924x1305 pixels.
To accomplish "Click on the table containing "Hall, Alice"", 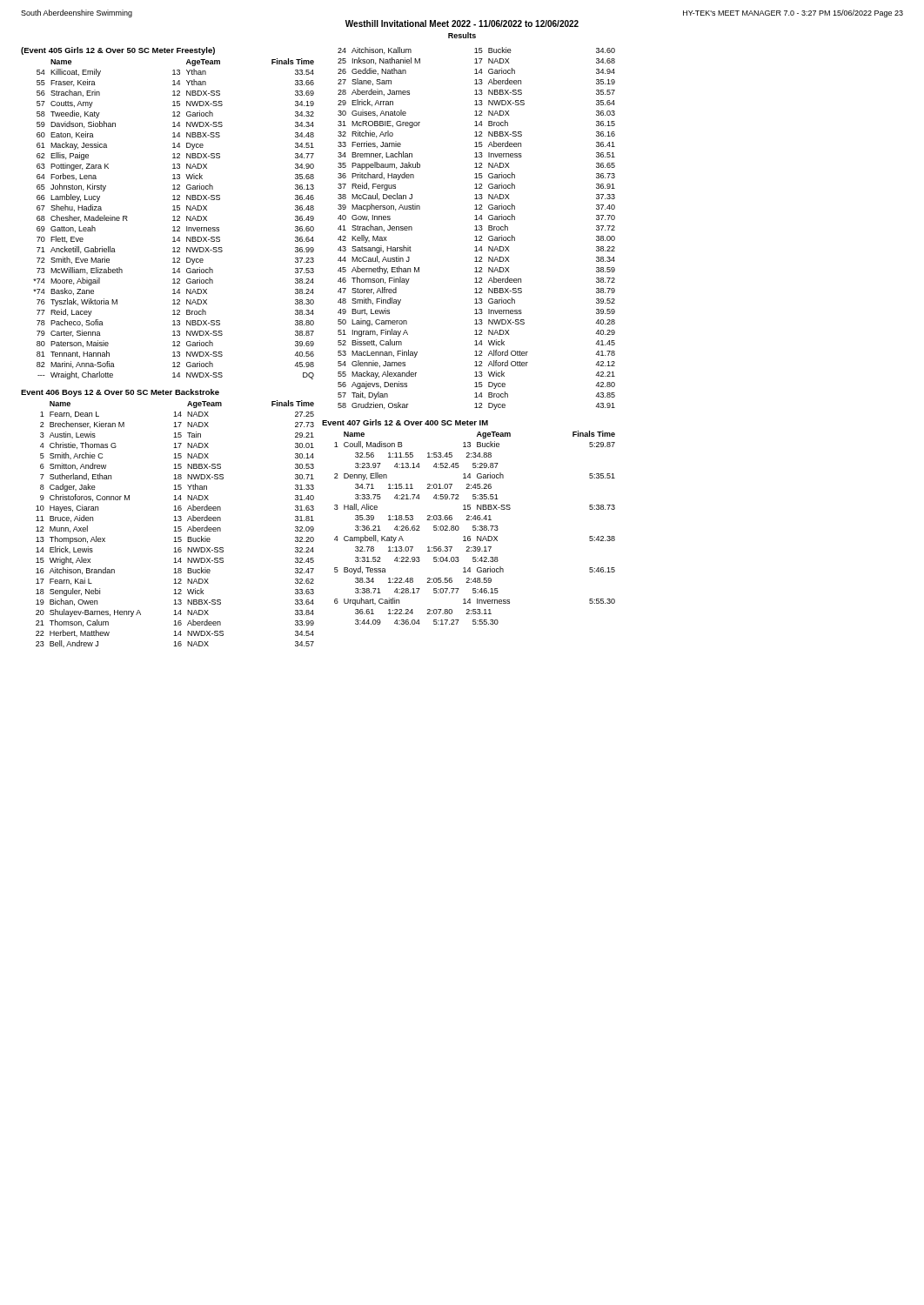I will point(470,528).
